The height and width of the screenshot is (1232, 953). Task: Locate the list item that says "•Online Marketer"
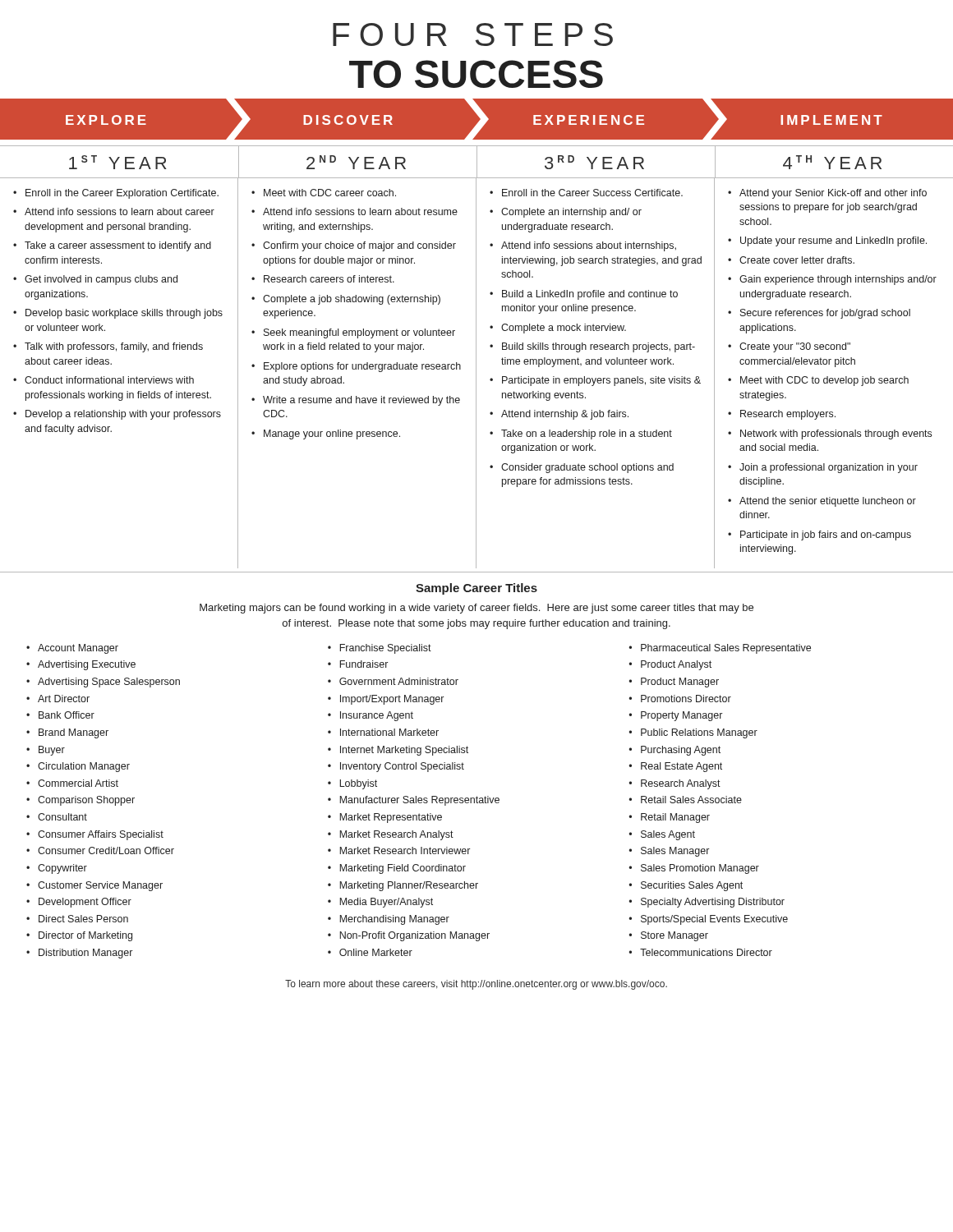[x=370, y=953]
